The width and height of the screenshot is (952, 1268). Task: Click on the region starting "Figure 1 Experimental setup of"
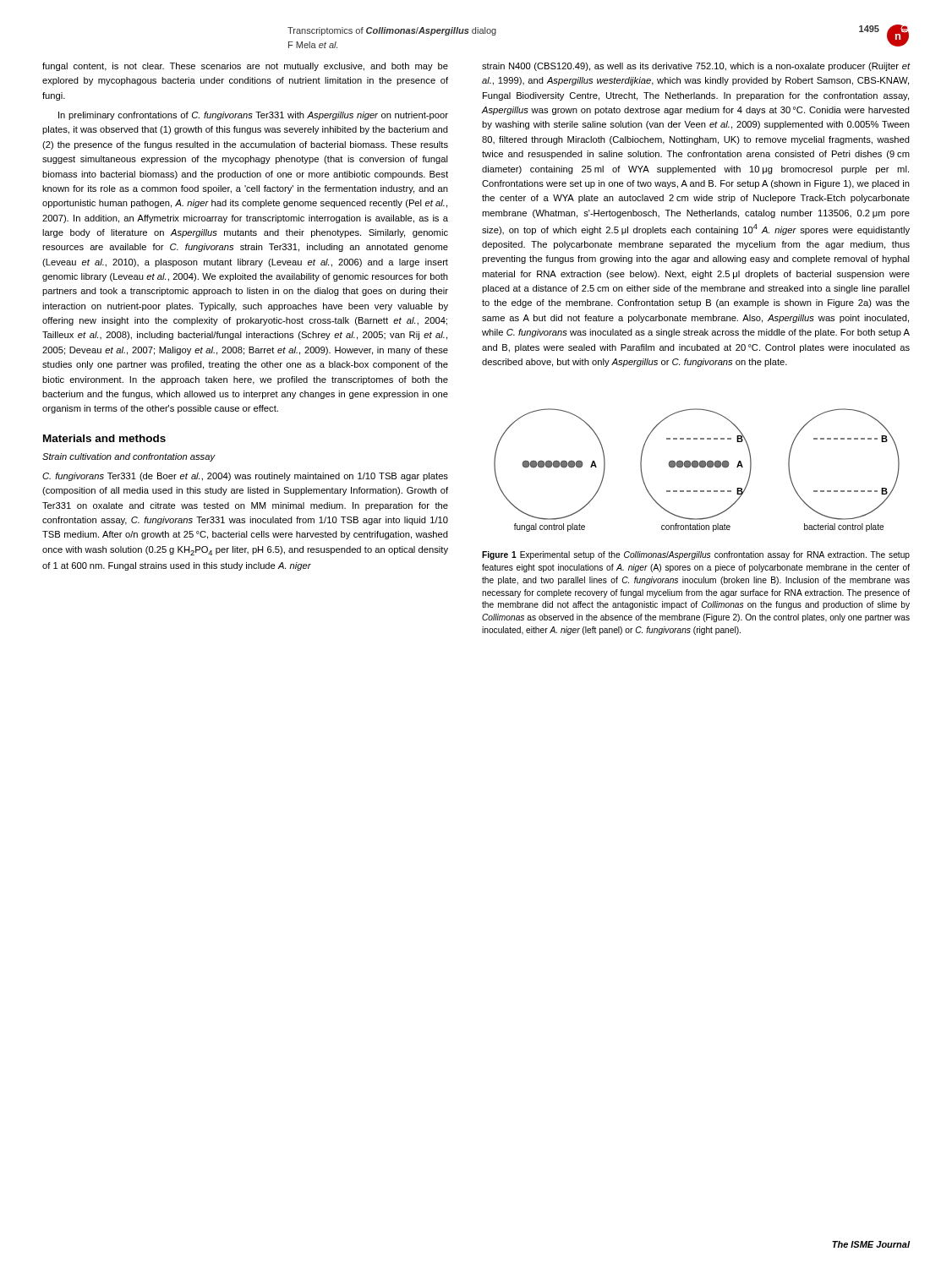pos(696,593)
